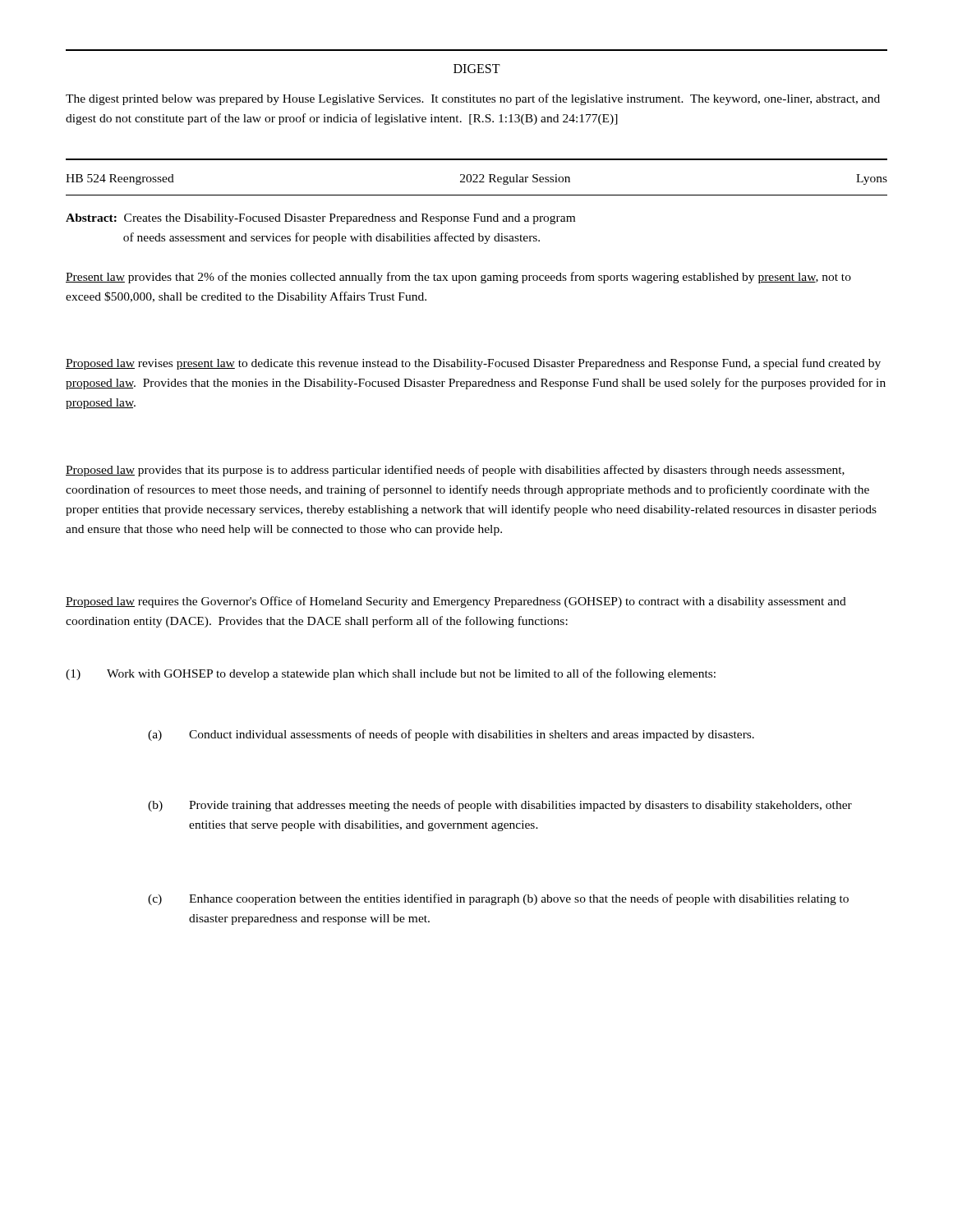Image resolution: width=953 pixels, height=1232 pixels.
Task: Navigate to the text starting "Proposed law provides that"
Action: click(471, 499)
